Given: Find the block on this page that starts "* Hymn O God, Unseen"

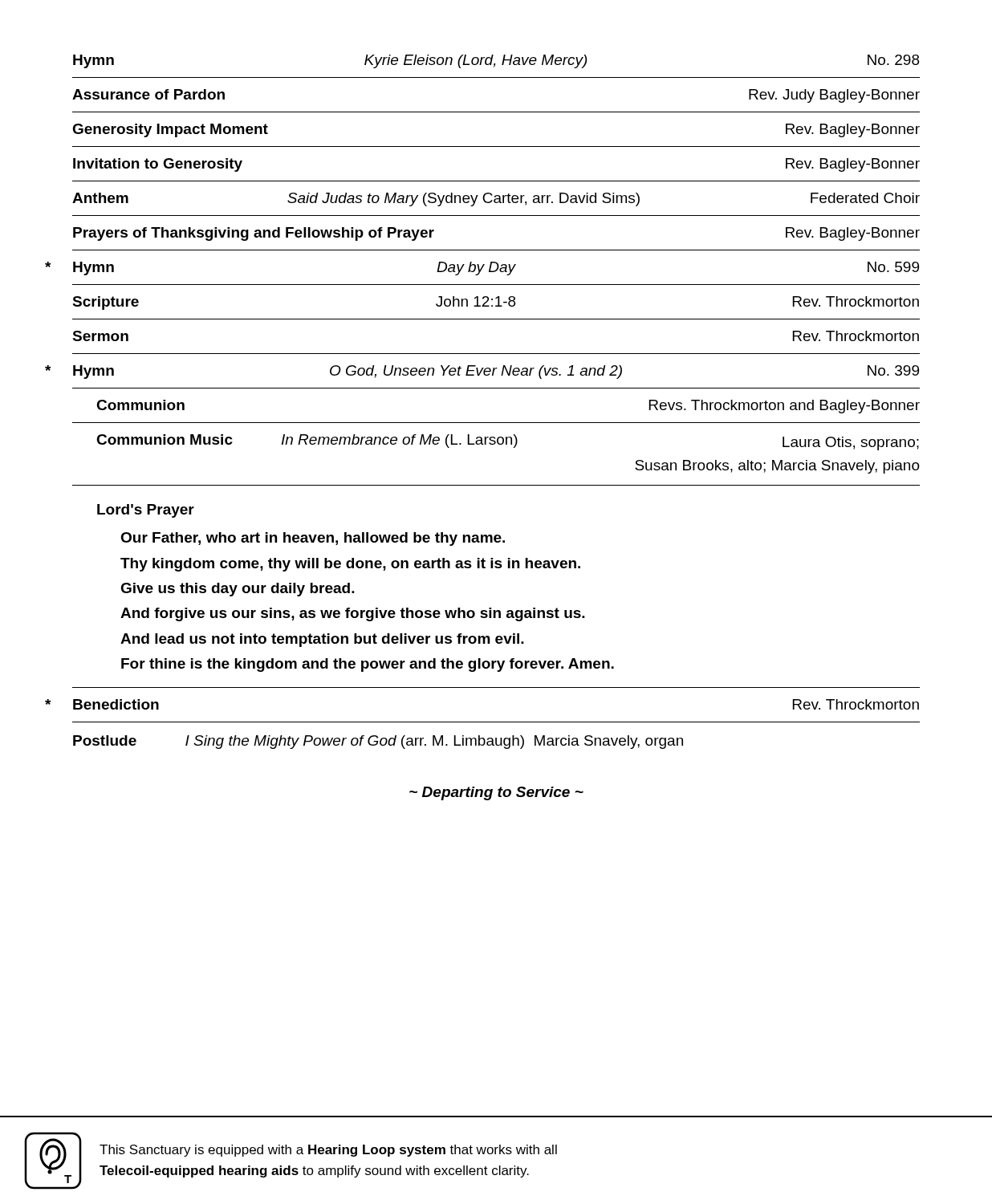Looking at the screenshot, I should point(496,371).
